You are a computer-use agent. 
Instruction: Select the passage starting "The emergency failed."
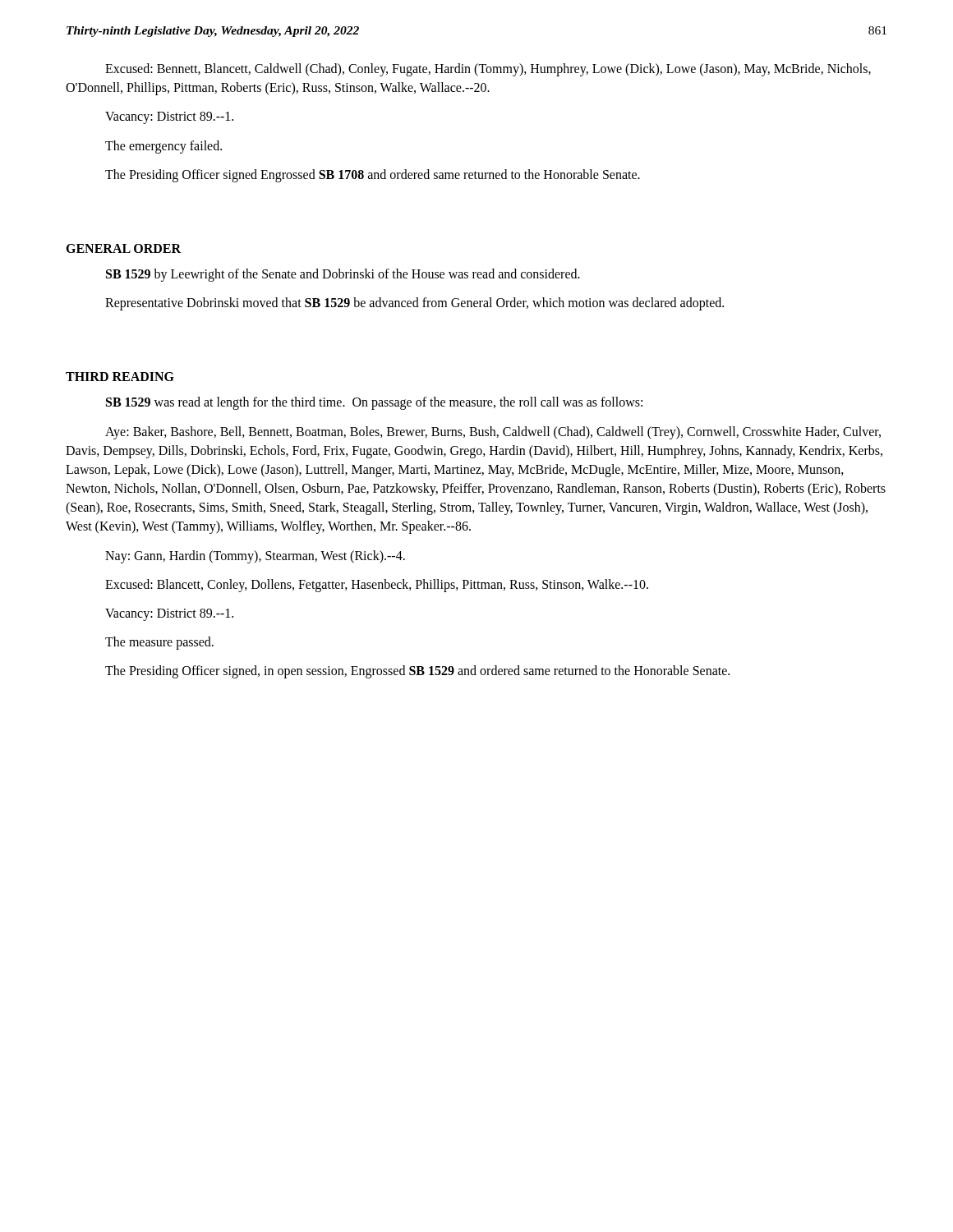click(164, 145)
